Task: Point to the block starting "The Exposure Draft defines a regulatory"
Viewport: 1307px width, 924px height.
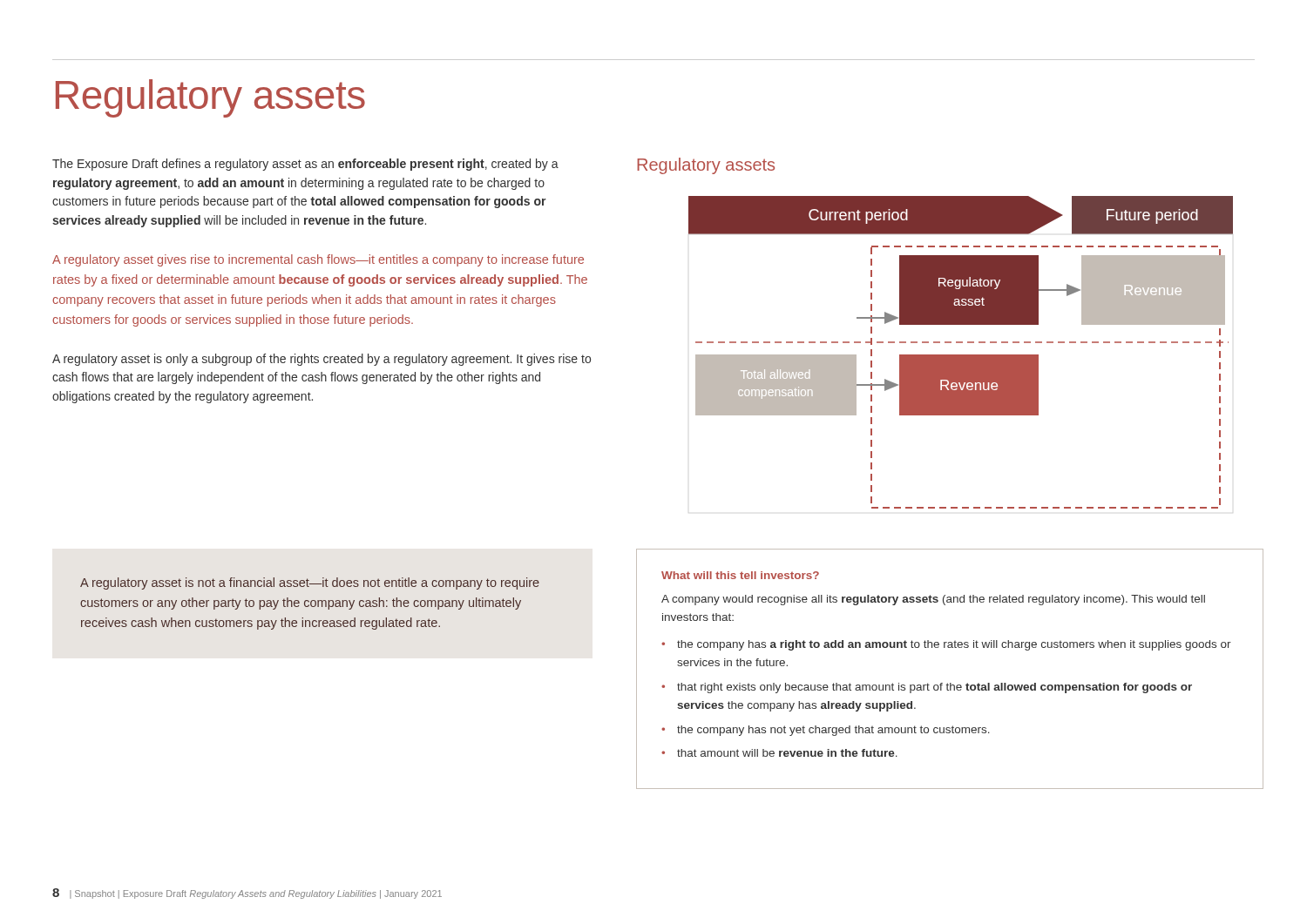Action: [305, 192]
